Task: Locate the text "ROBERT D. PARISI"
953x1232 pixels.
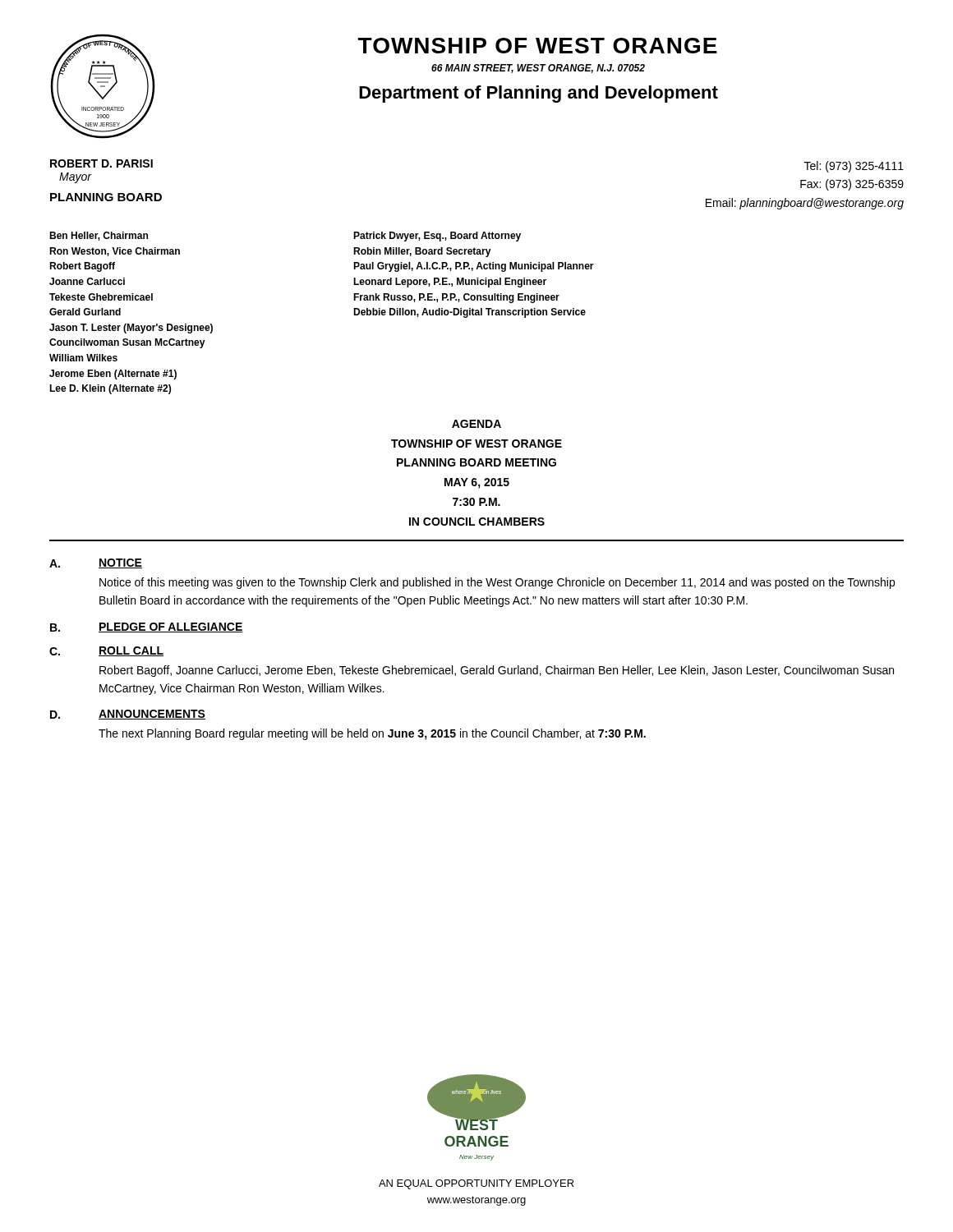Action: (101, 163)
